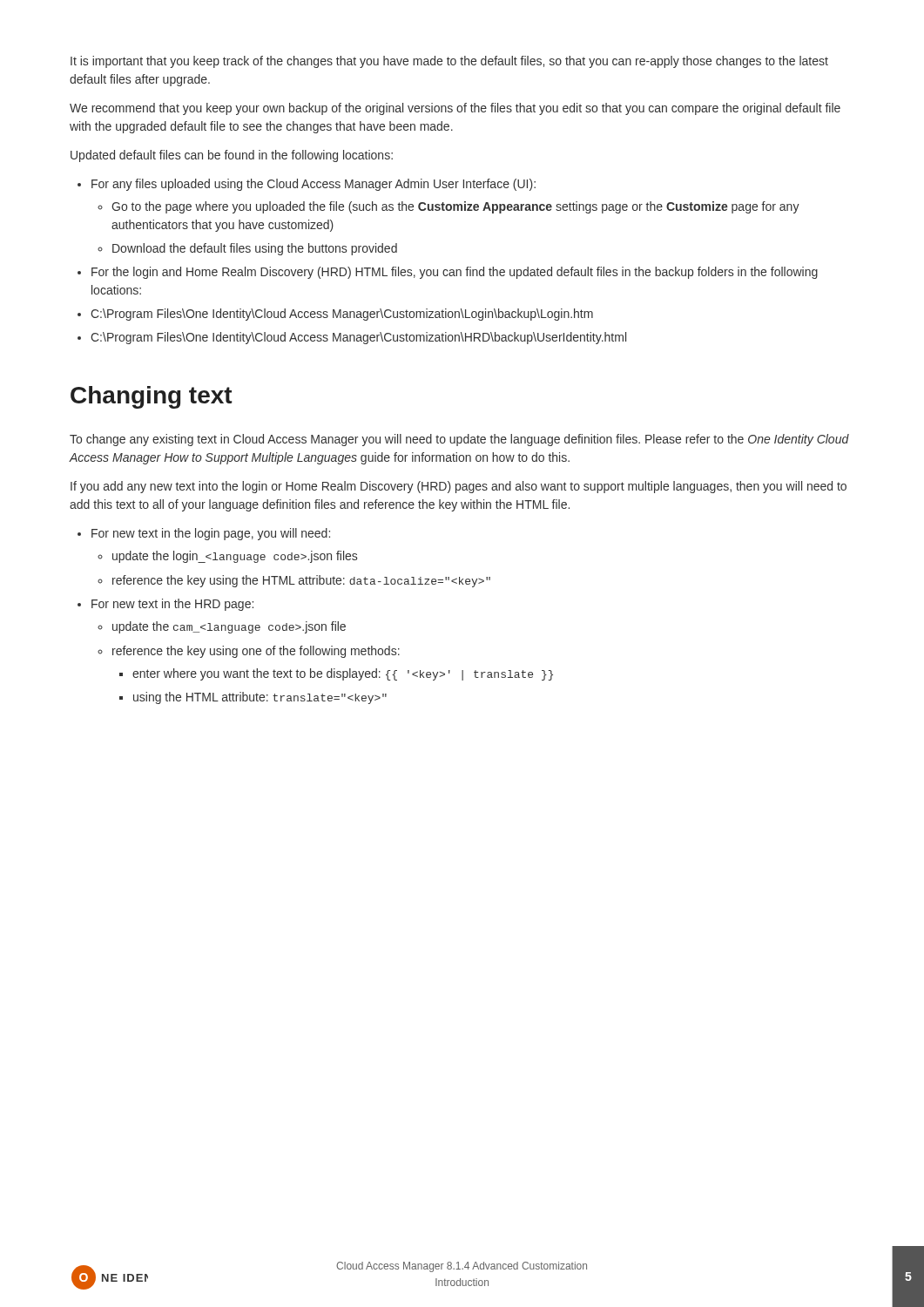Screen dimensions: 1307x924
Task: Click on the passage starting "For any files uploaded using"
Action: pos(462,261)
